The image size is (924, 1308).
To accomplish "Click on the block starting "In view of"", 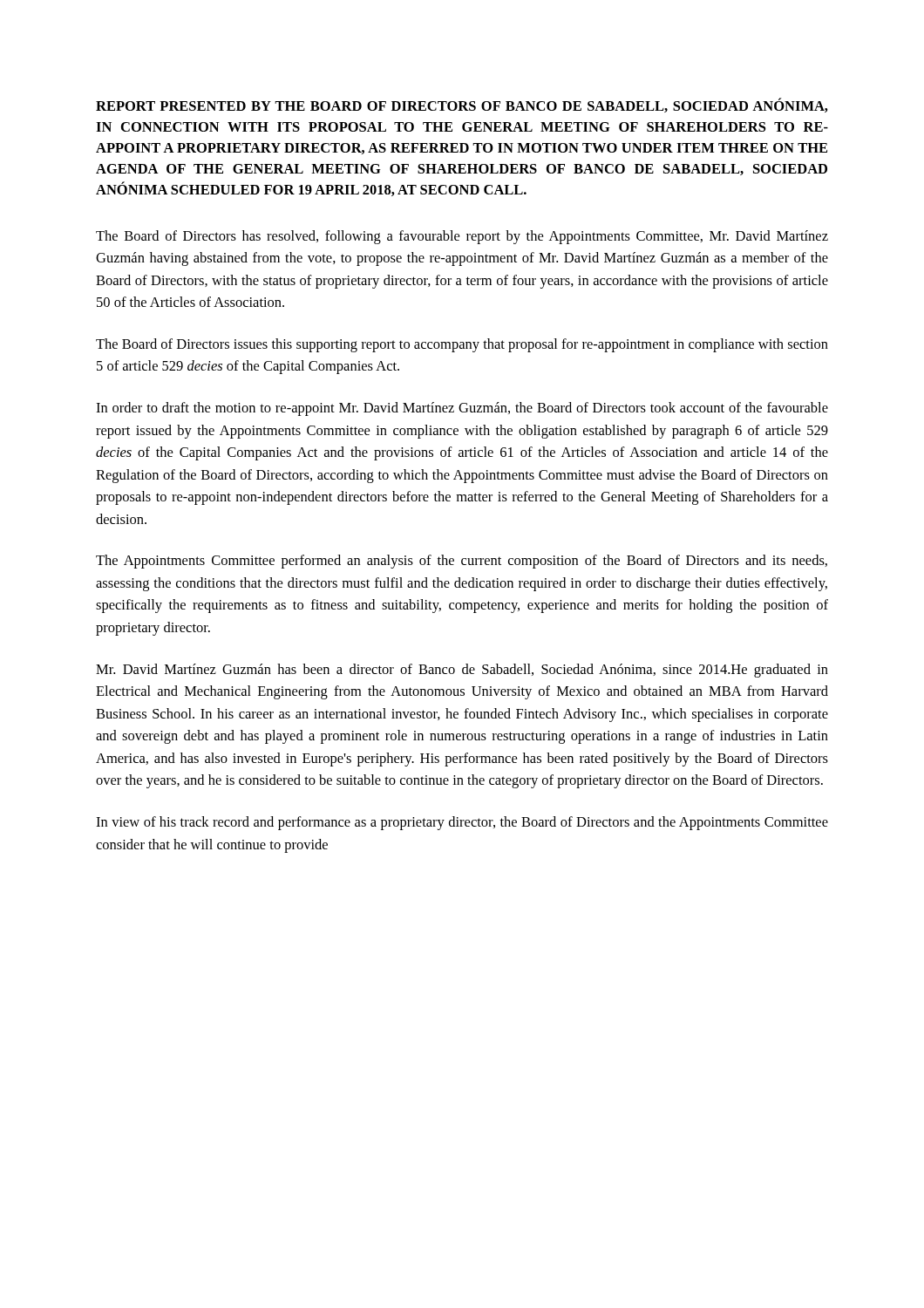I will [x=462, y=833].
